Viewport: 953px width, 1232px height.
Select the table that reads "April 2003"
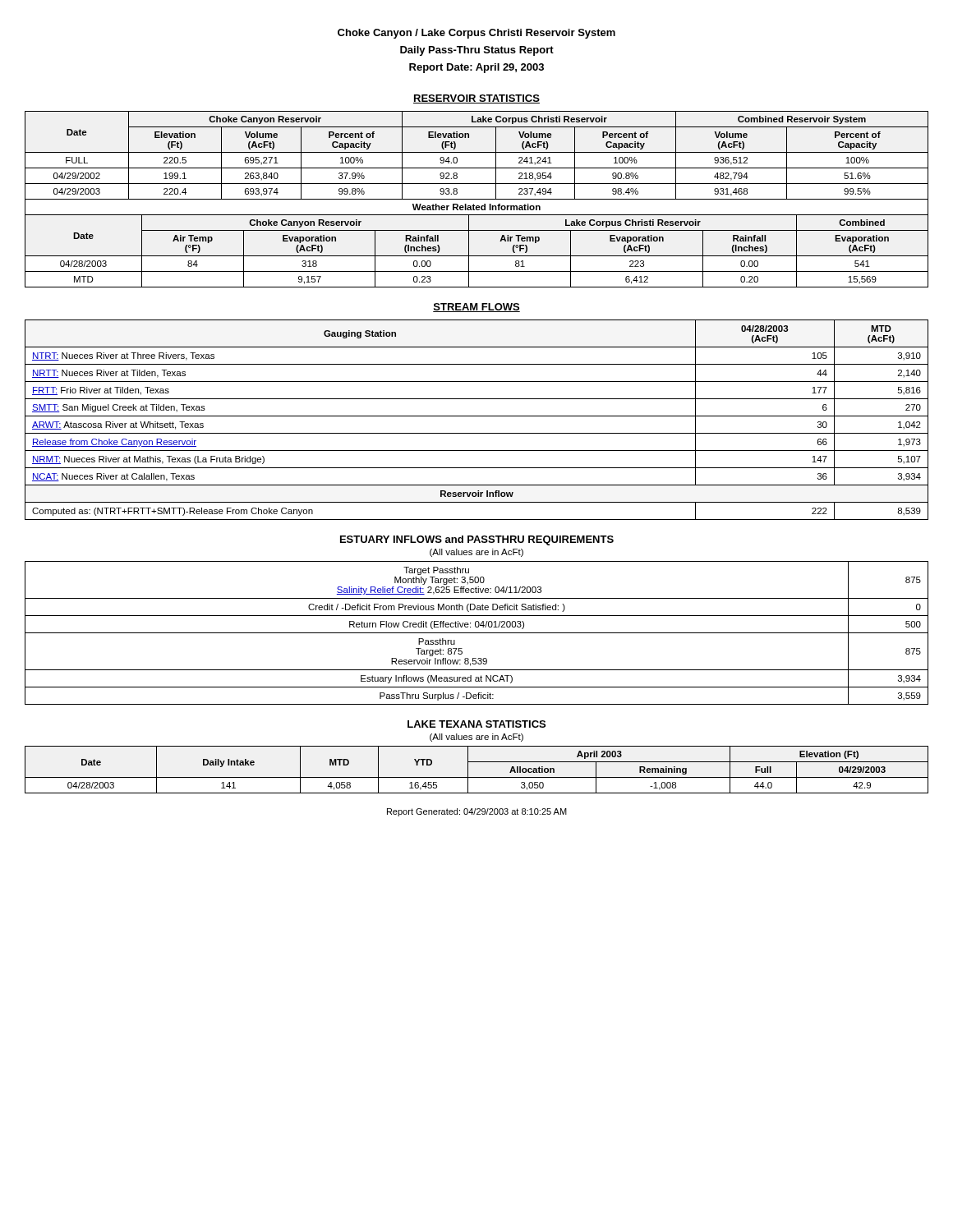click(x=476, y=770)
